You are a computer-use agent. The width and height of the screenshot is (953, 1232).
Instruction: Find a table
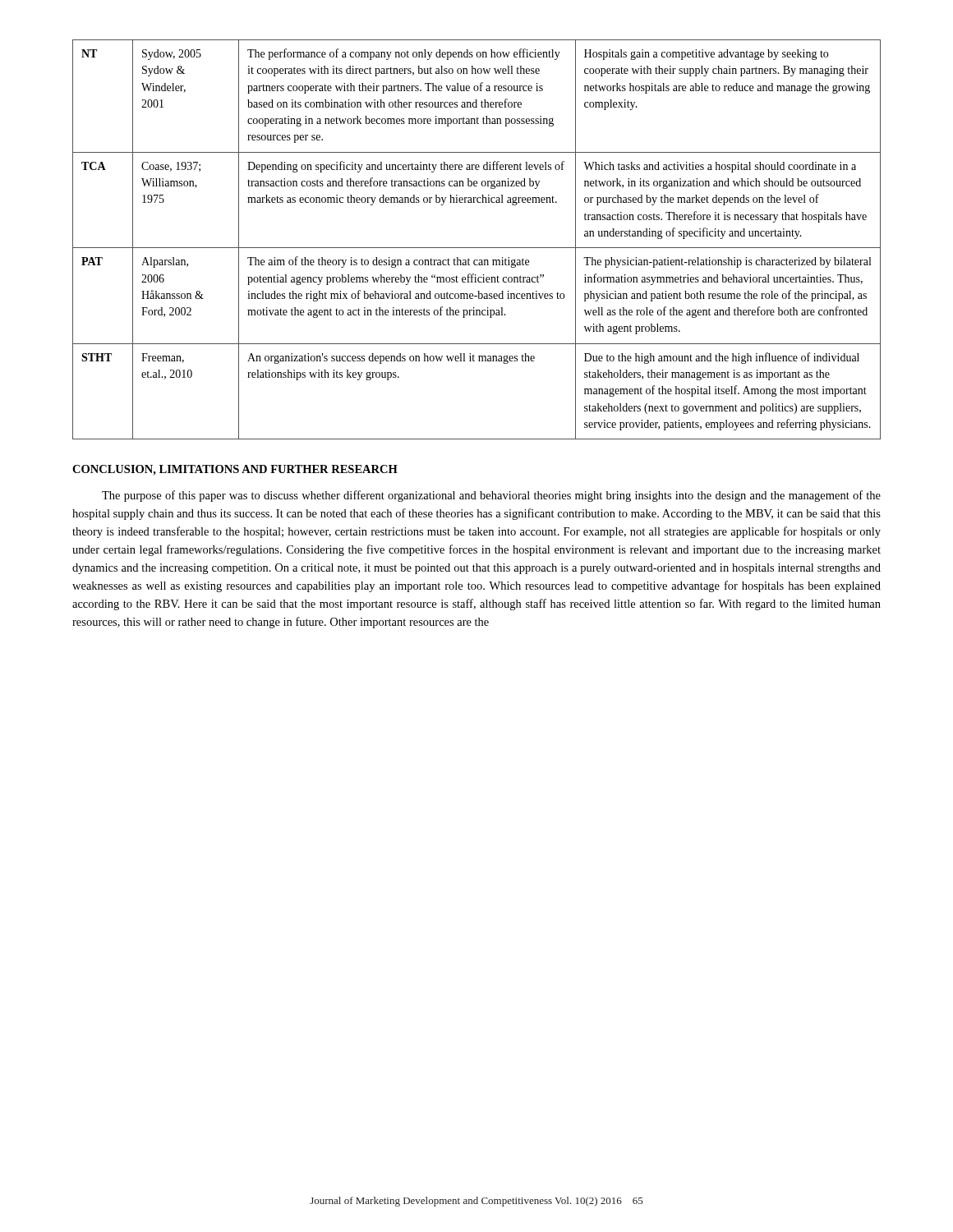(476, 240)
